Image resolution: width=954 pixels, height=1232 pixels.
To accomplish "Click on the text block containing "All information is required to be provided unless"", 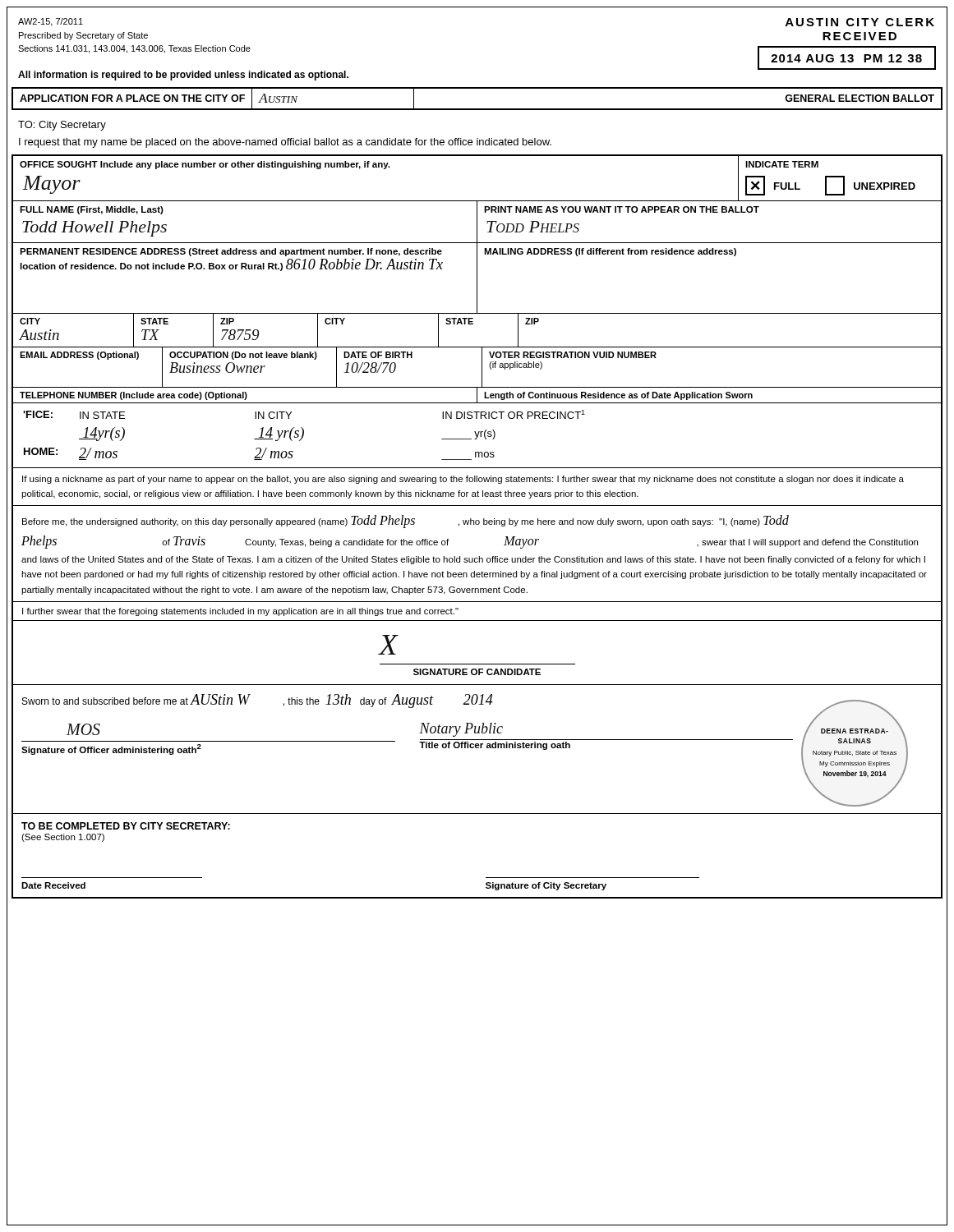I will tap(184, 75).
